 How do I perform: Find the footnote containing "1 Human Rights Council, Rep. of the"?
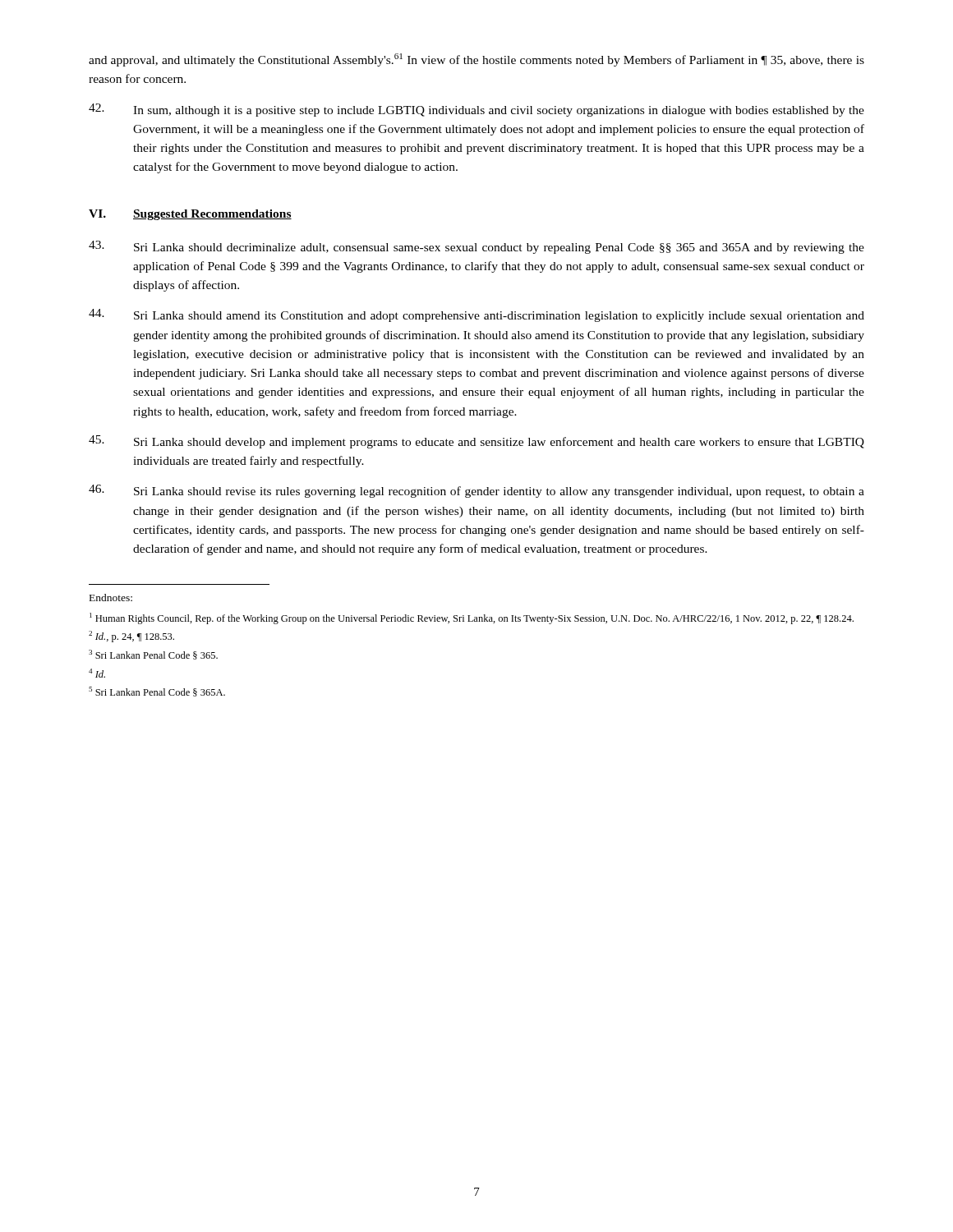(476, 618)
